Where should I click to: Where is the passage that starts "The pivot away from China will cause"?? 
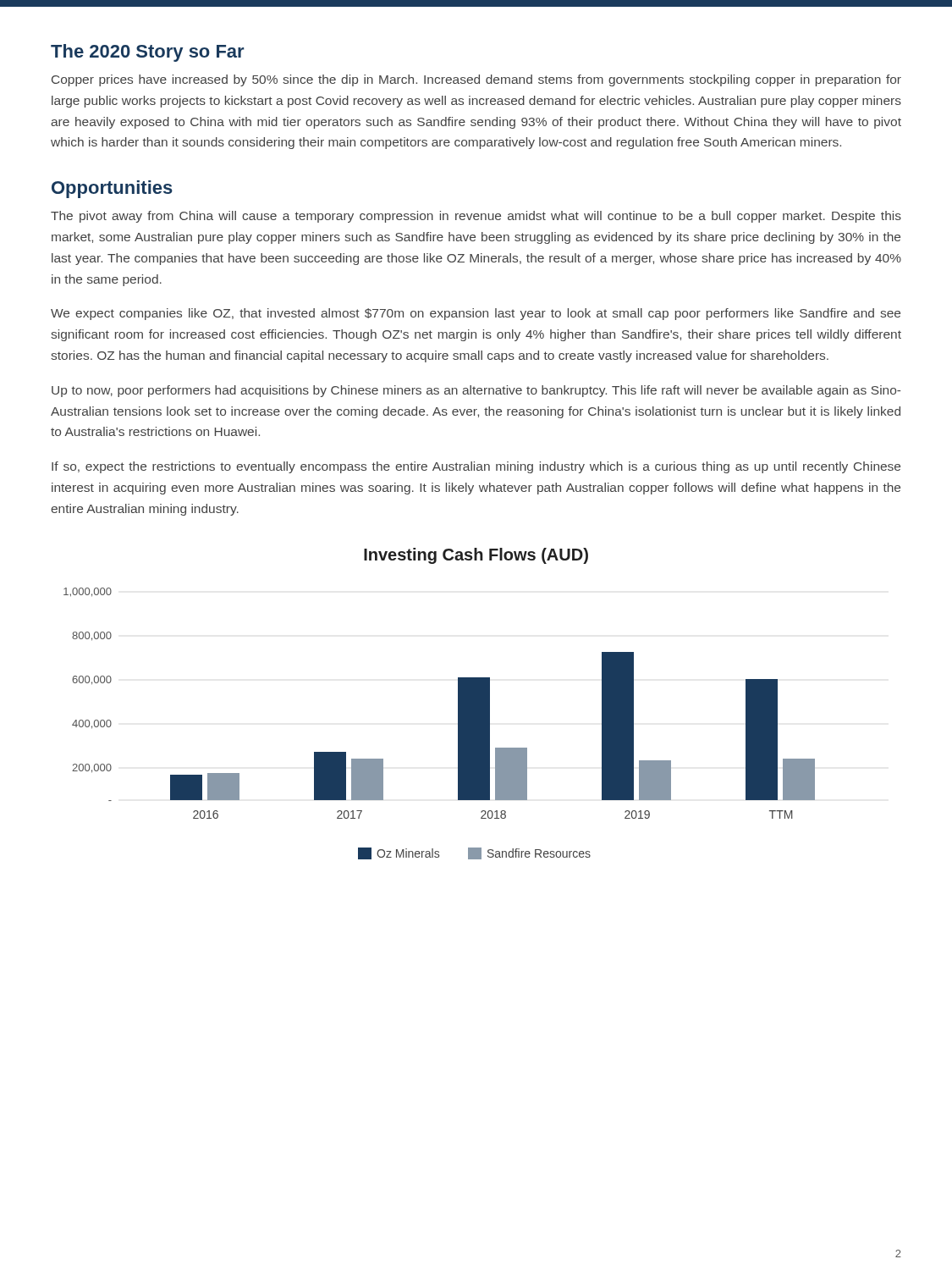(x=476, y=247)
